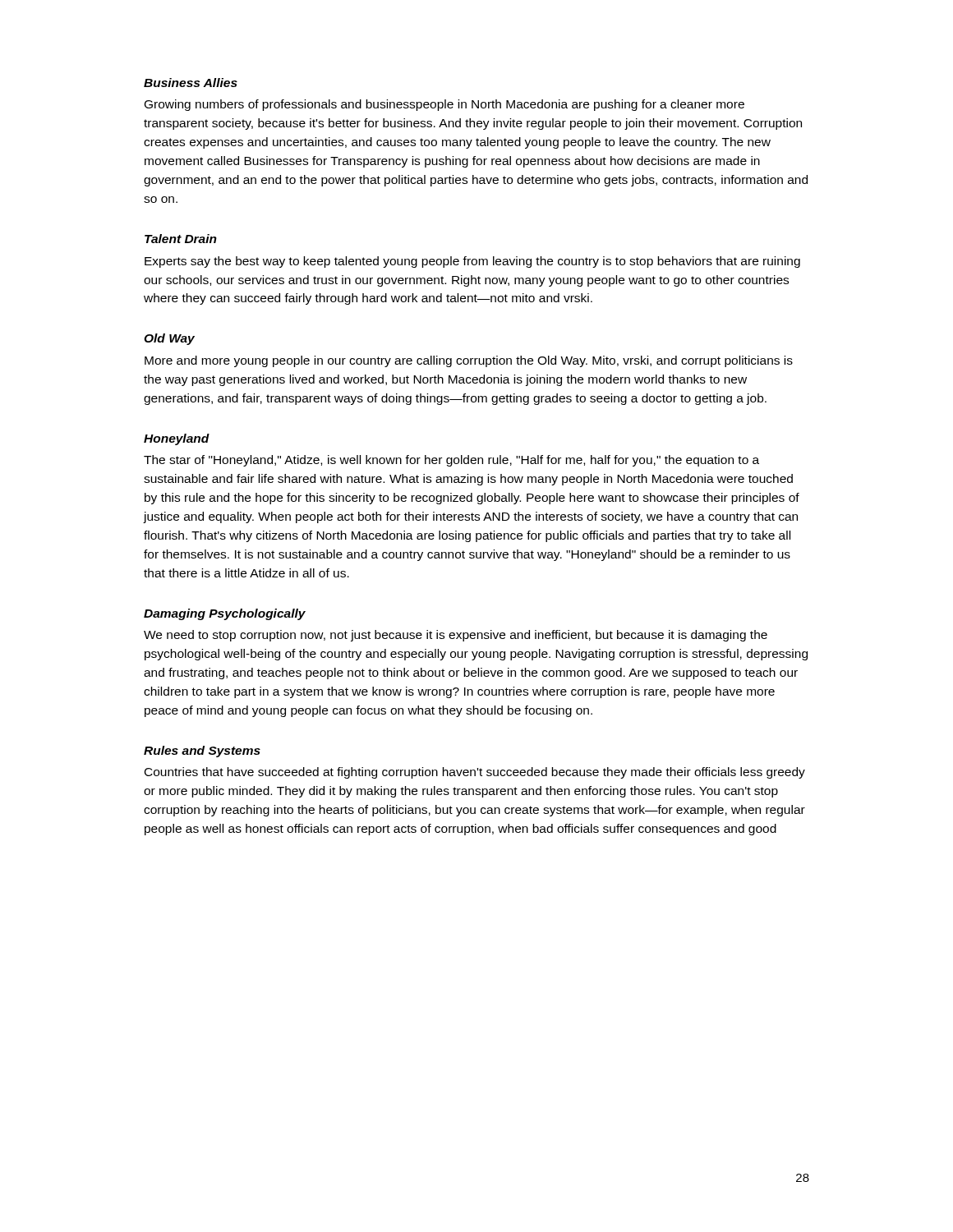The image size is (953, 1232).
Task: Locate the section header that says "Damaging Psychologically"
Action: click(224, 613)
